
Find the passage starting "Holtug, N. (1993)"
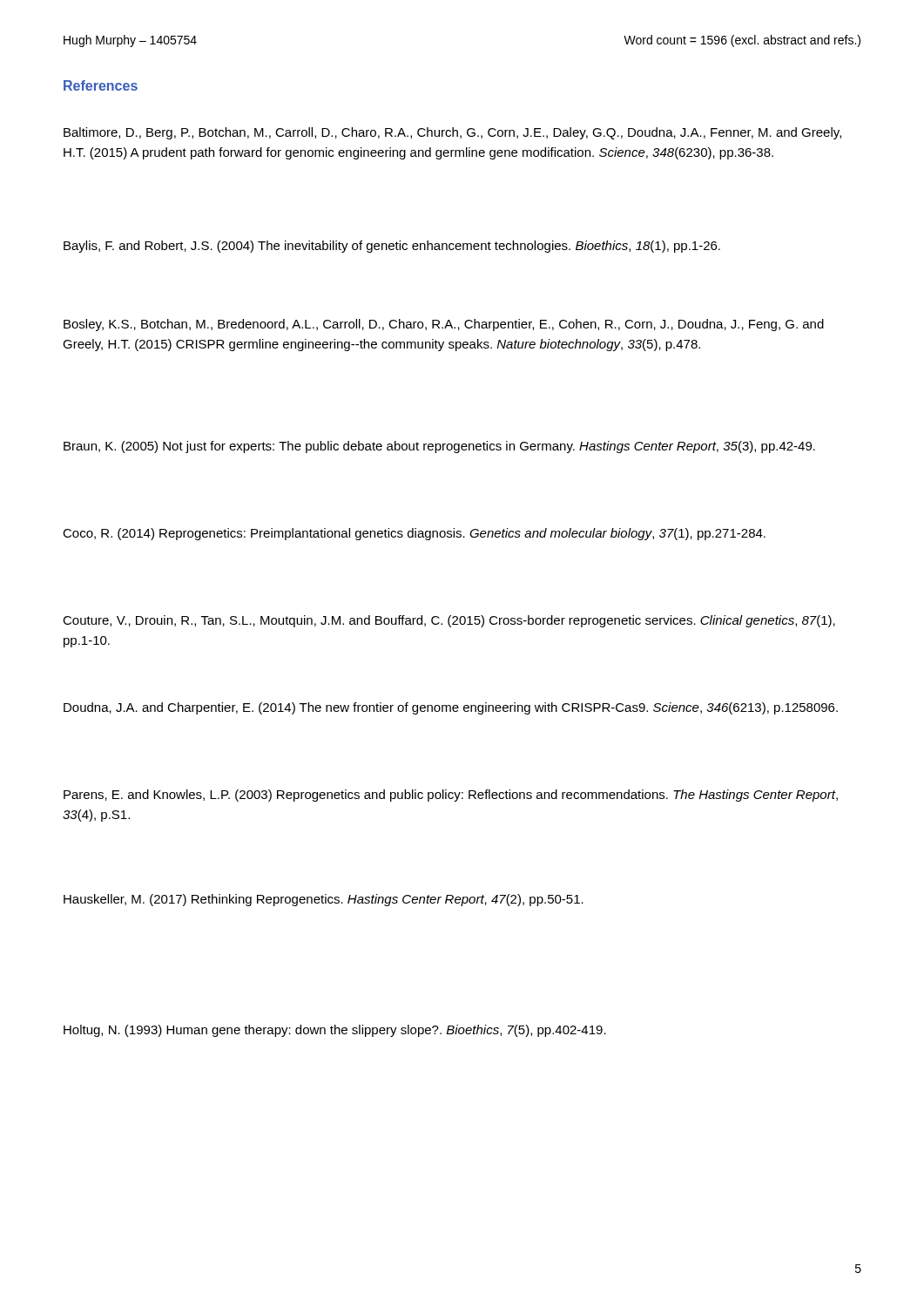tap(335, 1029)
